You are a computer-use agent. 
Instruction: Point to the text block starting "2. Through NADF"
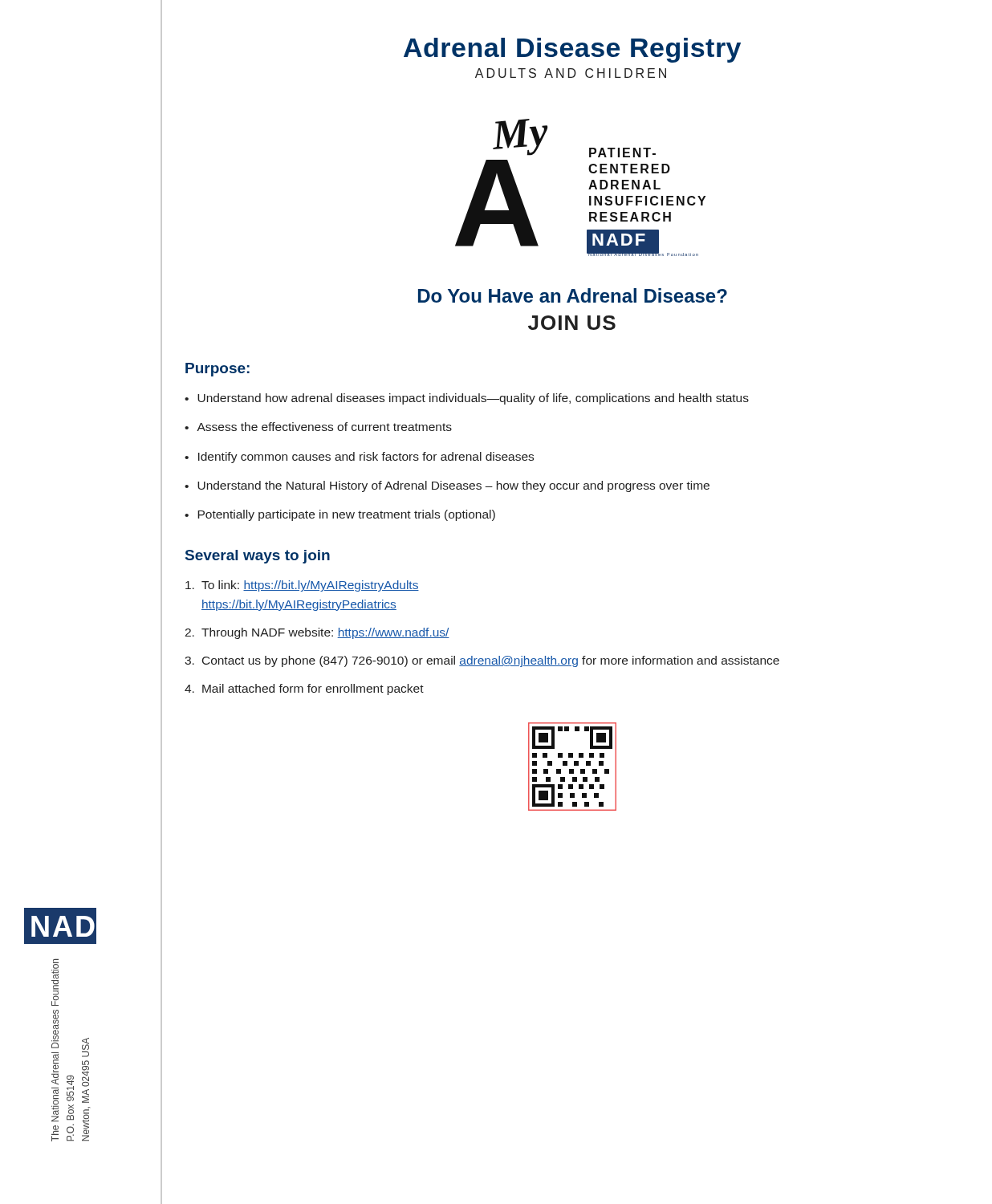pyautogui.click(x=317, y=632)
